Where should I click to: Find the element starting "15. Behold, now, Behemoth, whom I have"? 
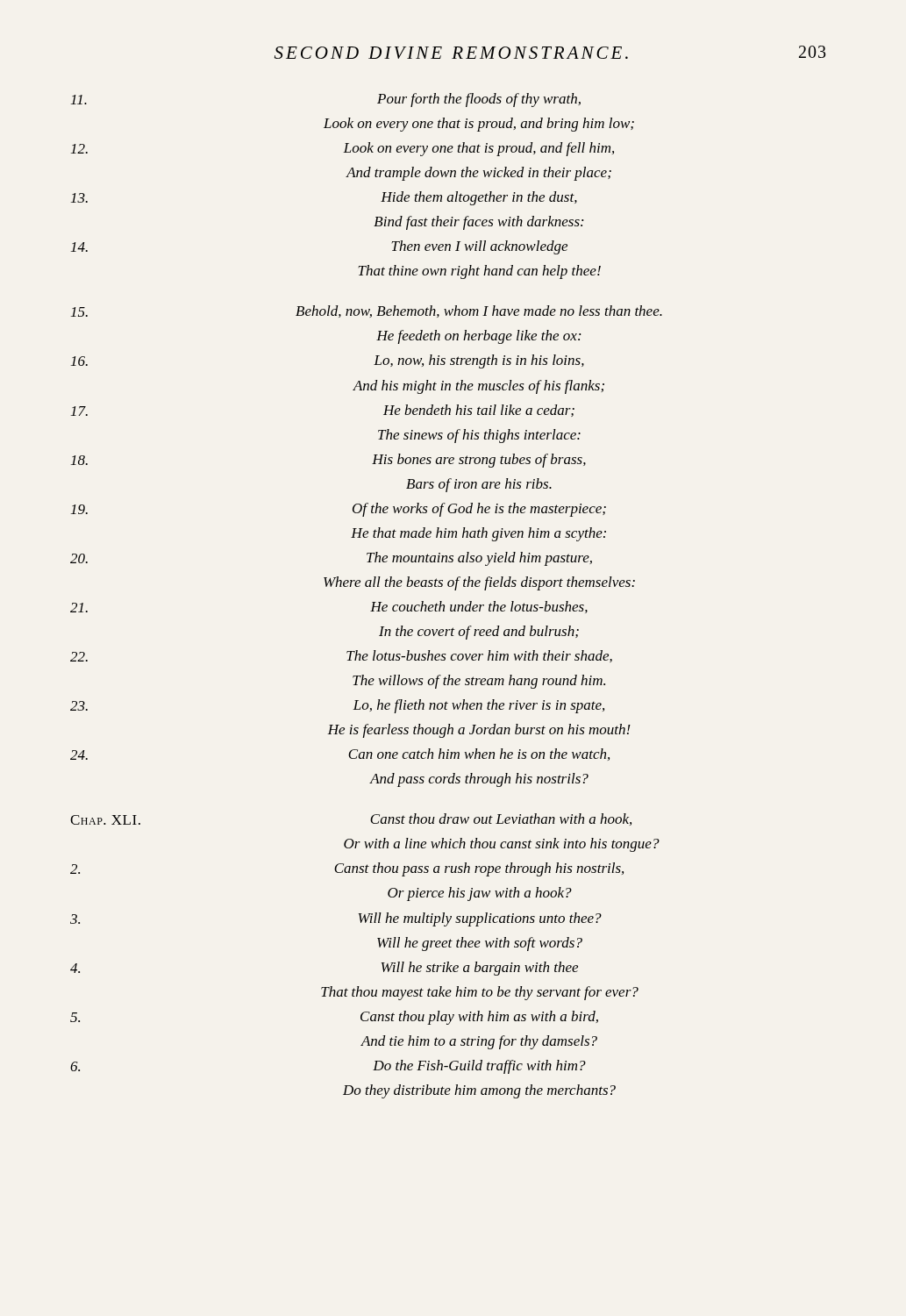coord(453,324)
